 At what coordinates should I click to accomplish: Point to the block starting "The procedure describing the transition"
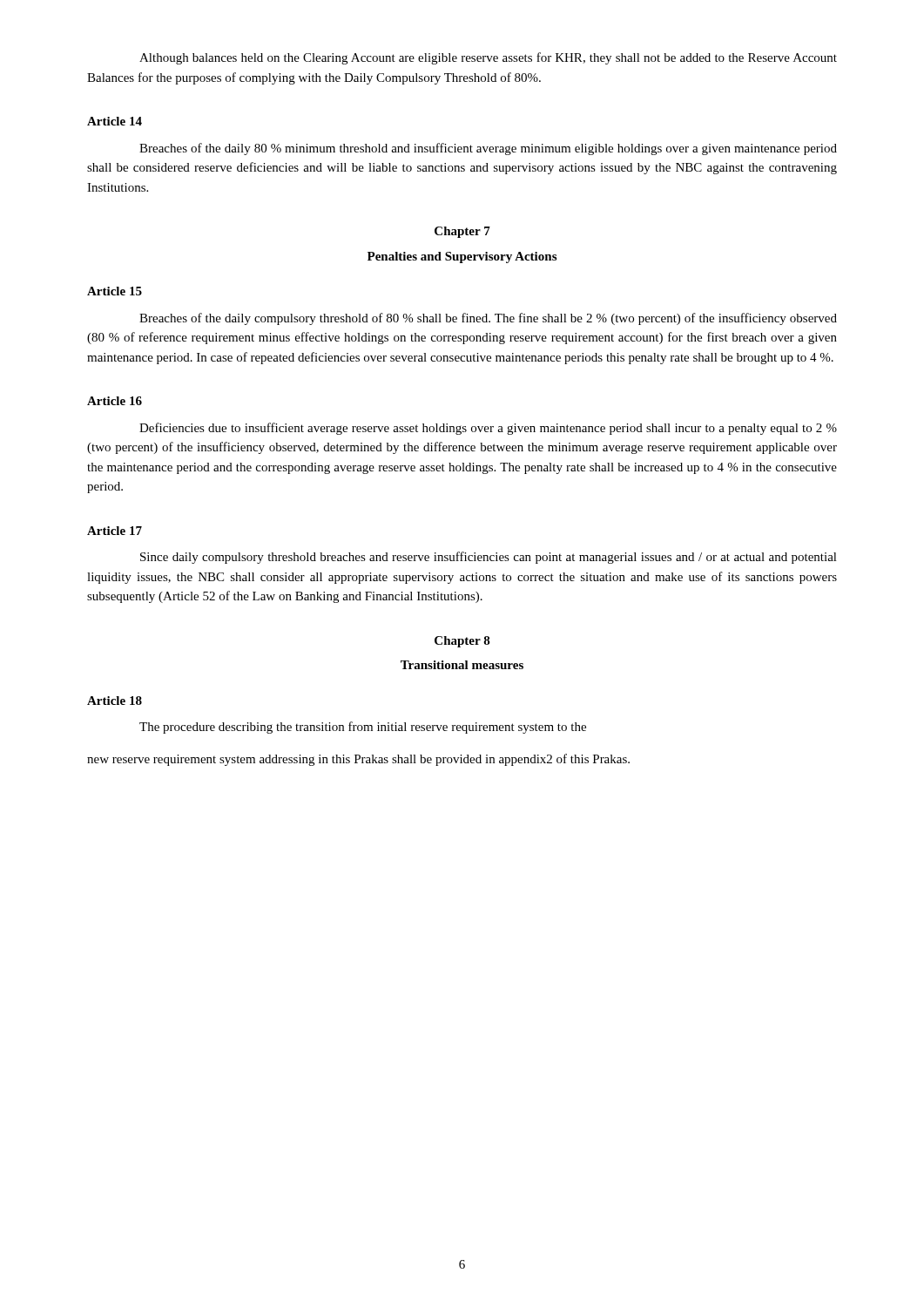coord(462,743)
